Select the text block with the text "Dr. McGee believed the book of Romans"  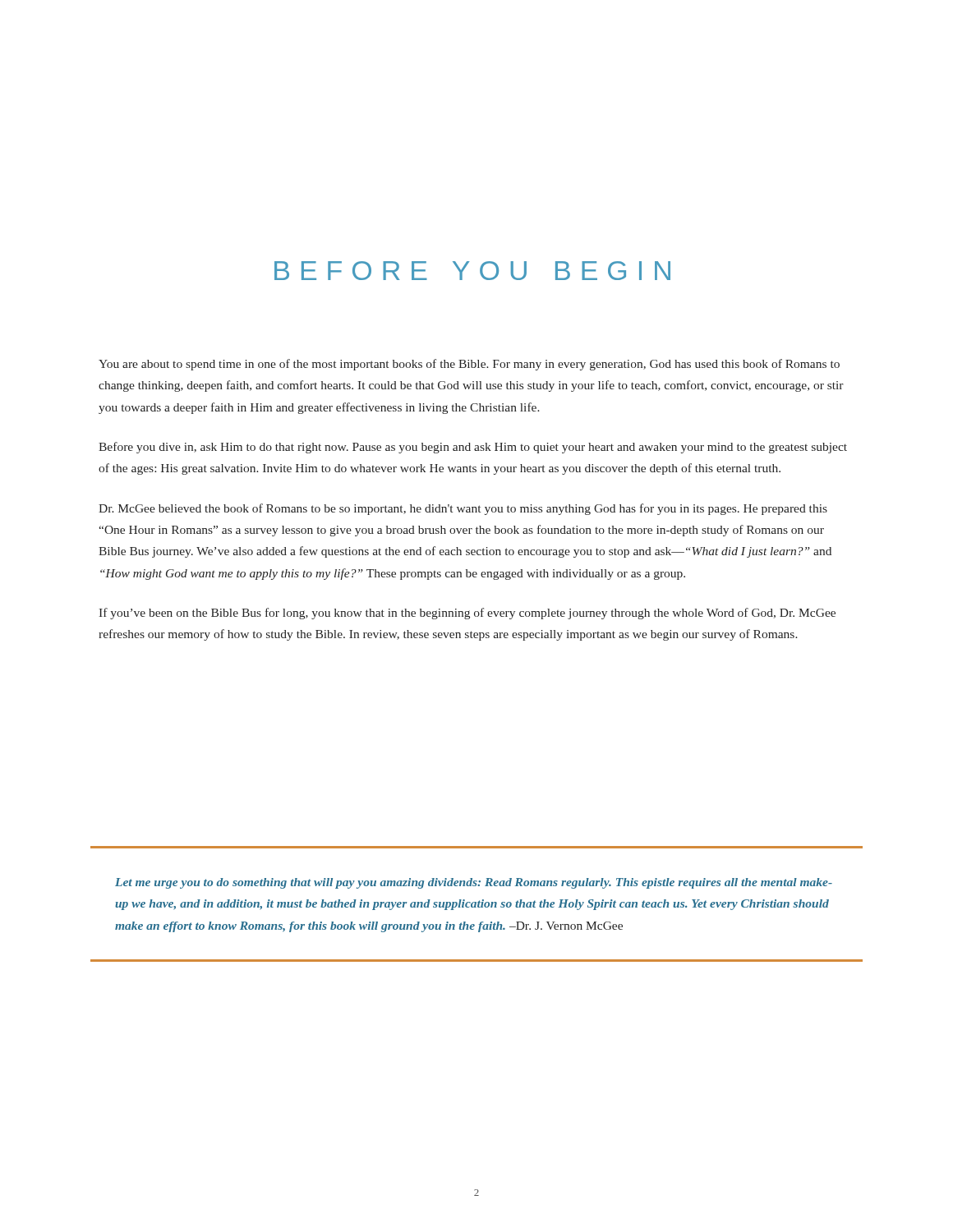tap(465, 540)
